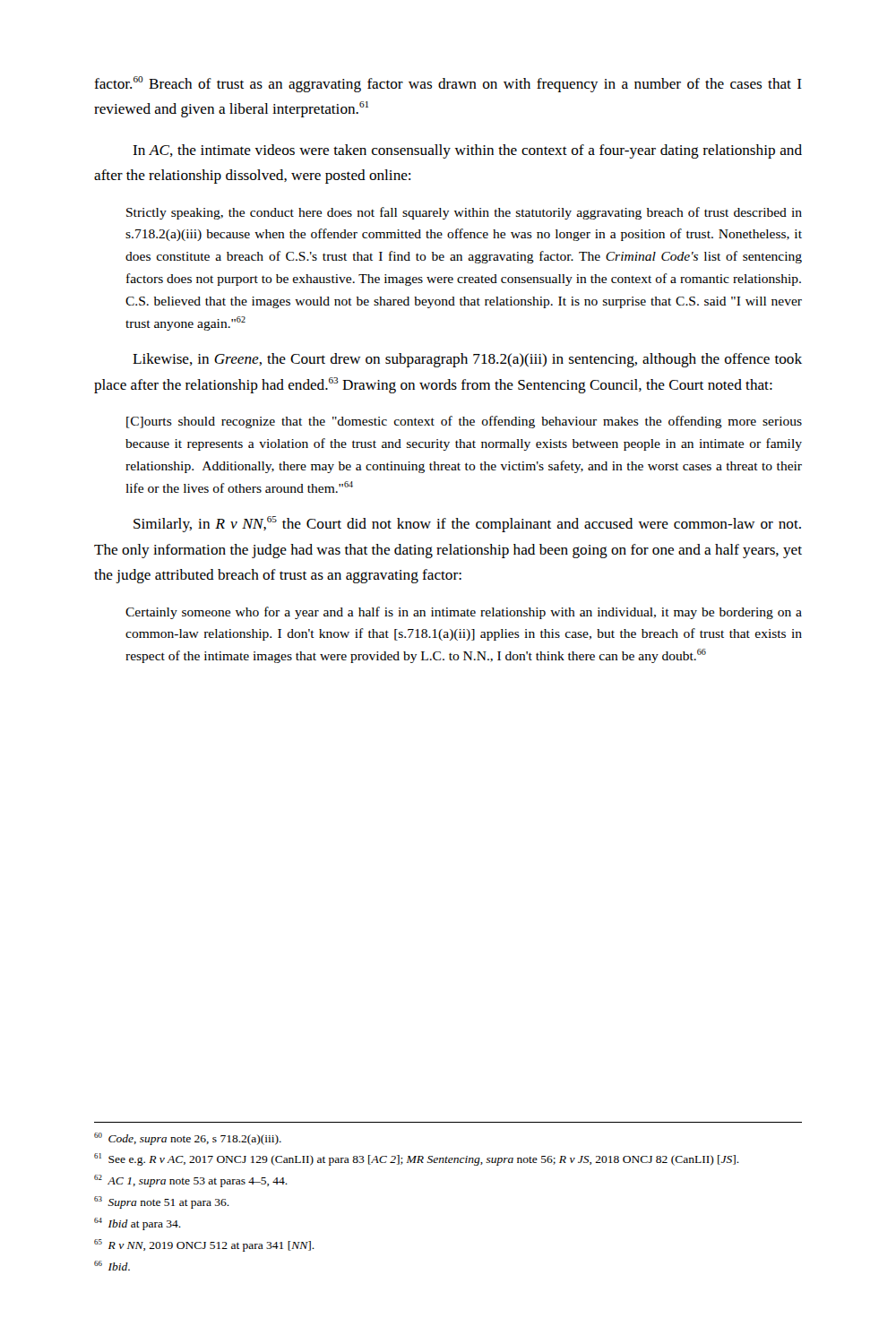This screenshot has height=1344, width=896.
Task: Select the footnote that reads "61 See e.g. R v AC, 2017 ONCJ"
Action: pos(417,1159)
